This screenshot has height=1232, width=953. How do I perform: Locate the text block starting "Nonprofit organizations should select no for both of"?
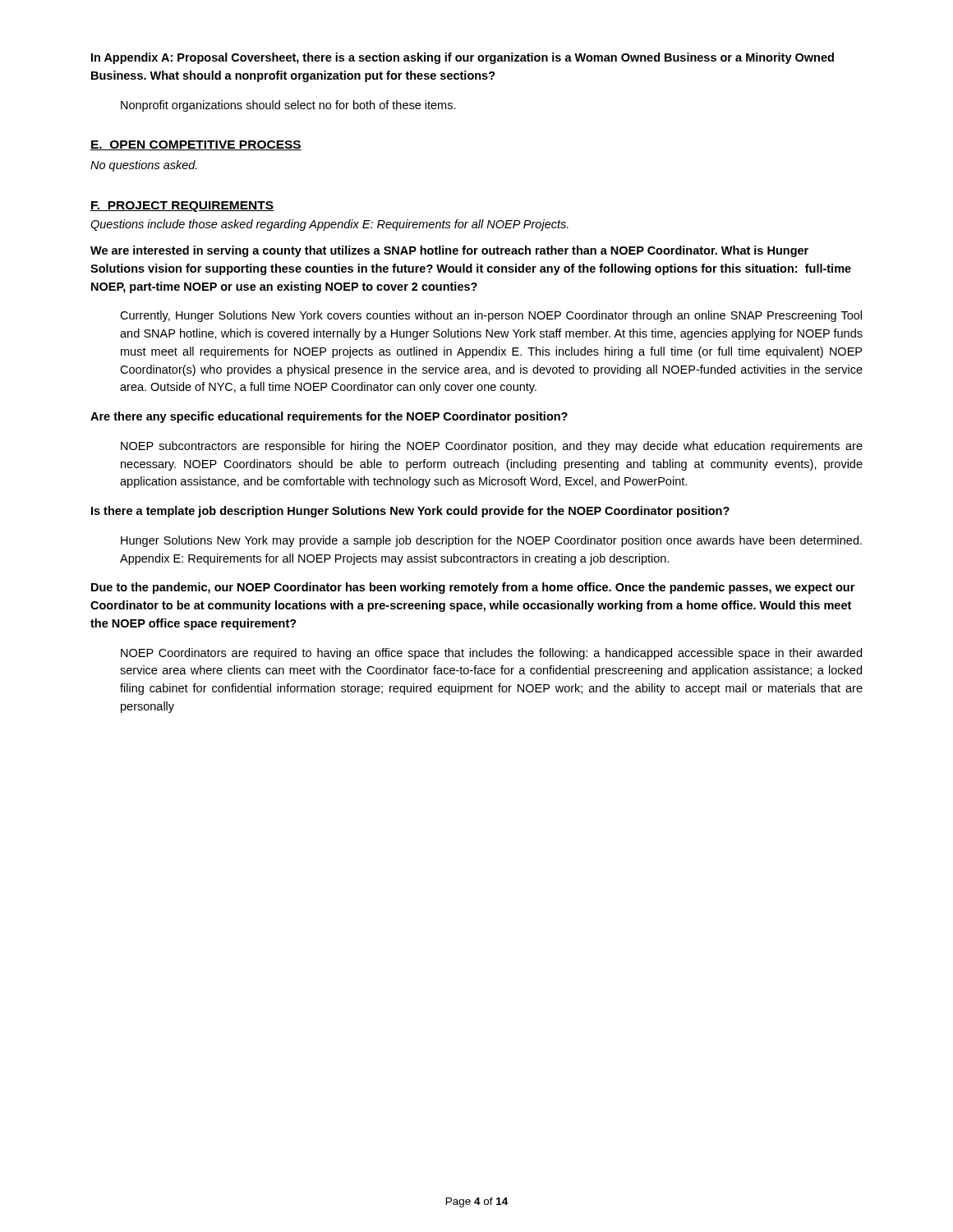click(x=288, y=106)
